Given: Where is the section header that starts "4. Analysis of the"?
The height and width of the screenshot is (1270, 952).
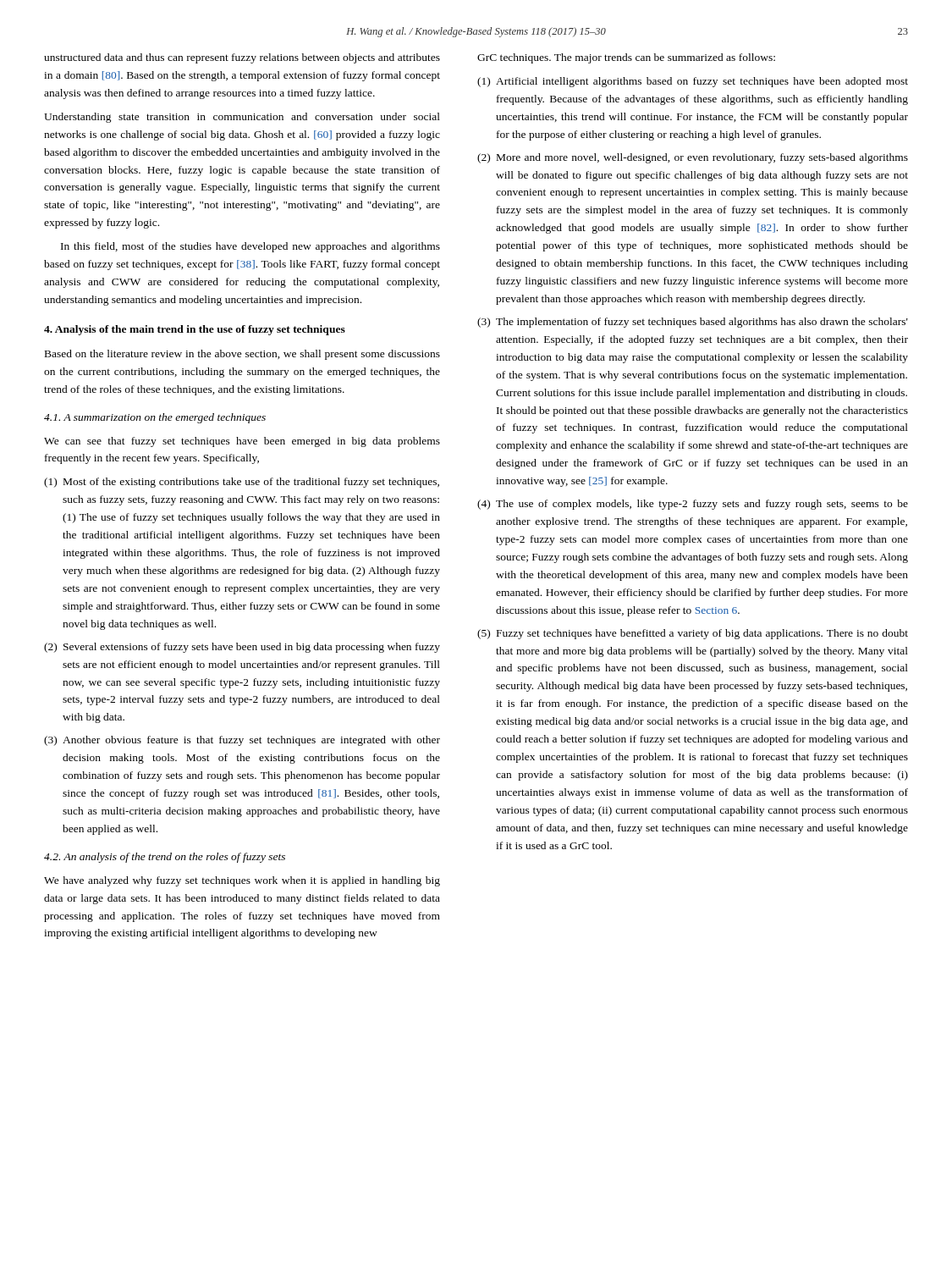Looking at the screenshot, I should [194, 329].
